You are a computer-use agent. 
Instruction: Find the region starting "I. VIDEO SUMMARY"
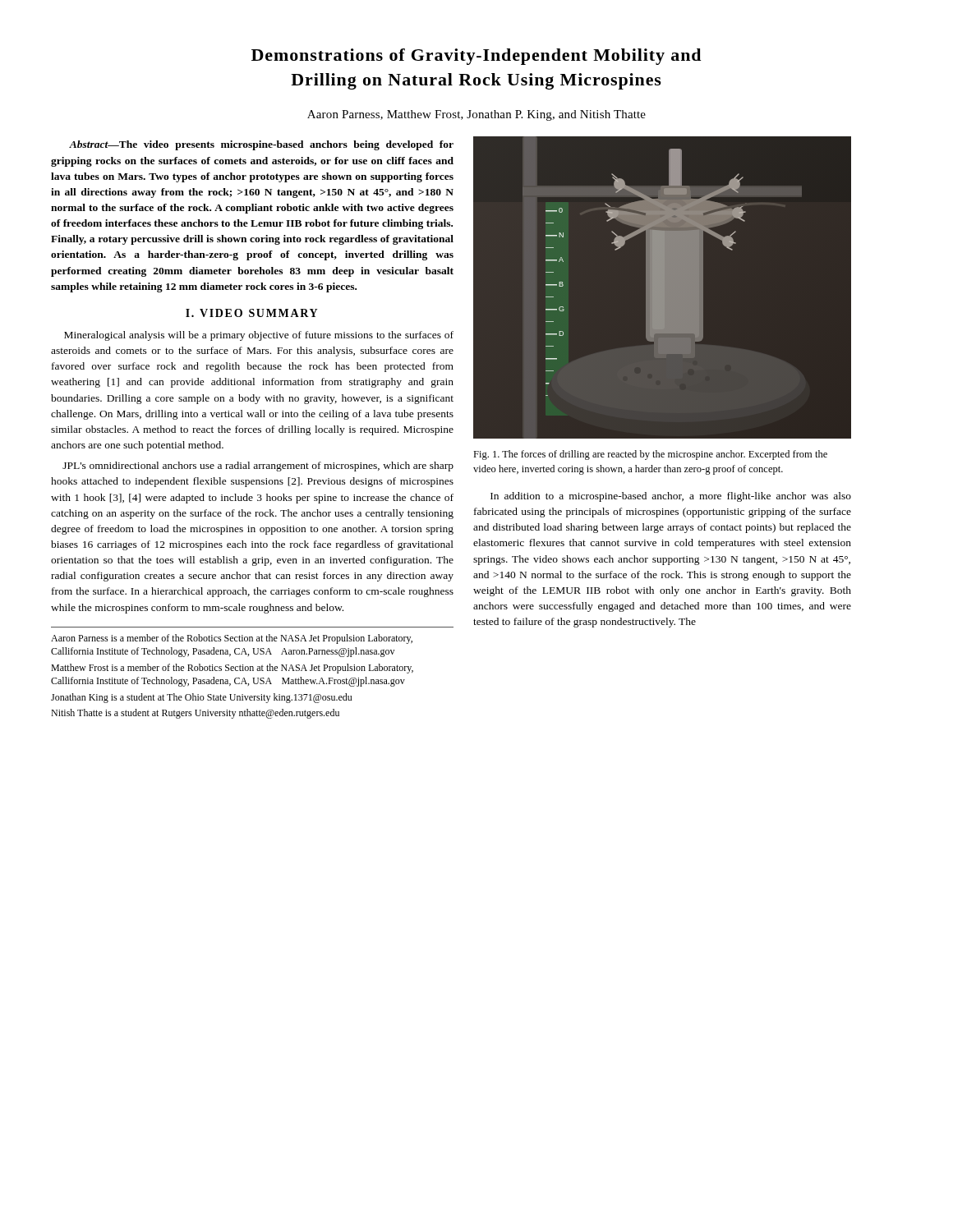pos(252,313)
